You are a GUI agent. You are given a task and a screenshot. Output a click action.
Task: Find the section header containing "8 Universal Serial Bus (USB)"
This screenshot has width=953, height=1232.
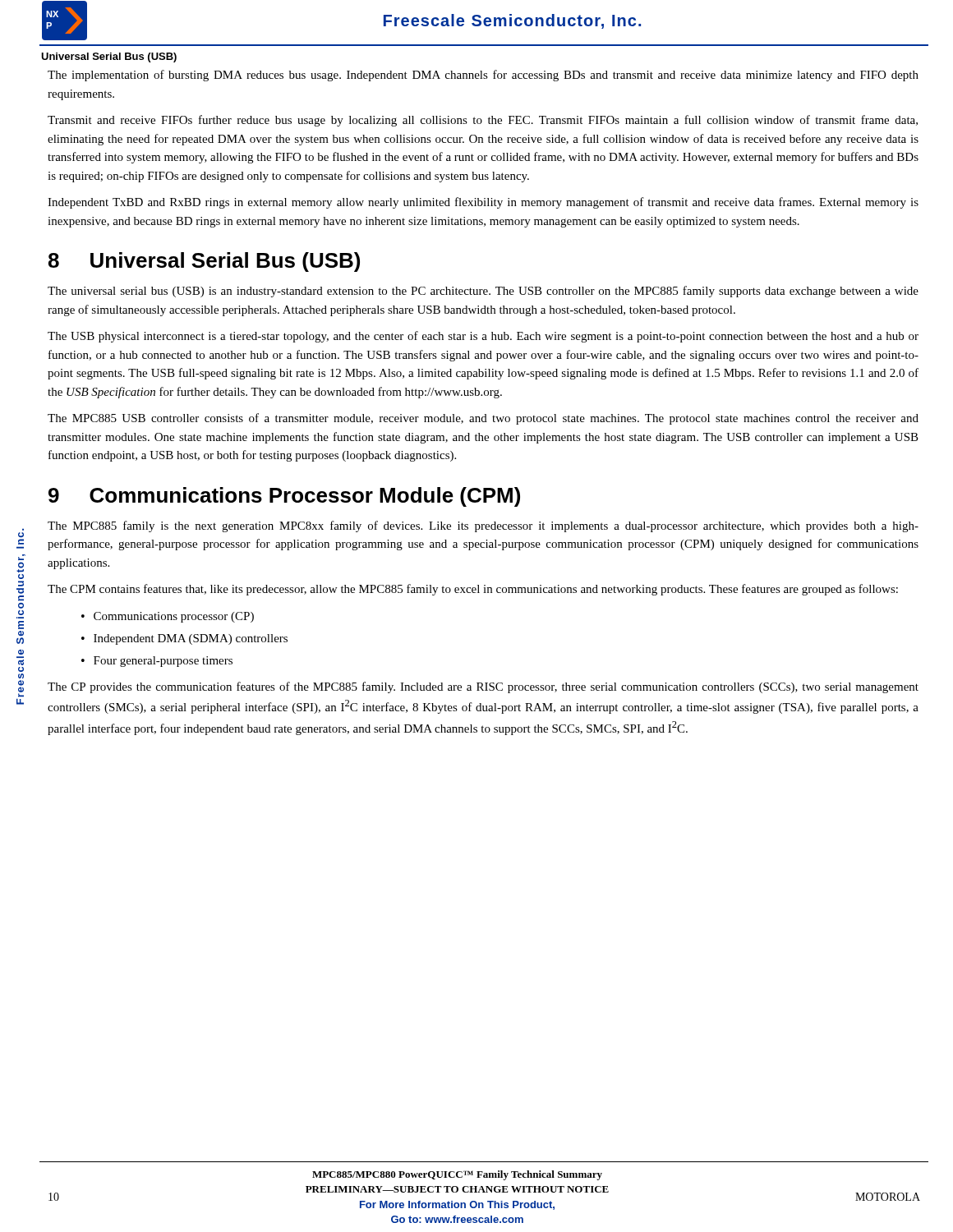click(204, 260)
